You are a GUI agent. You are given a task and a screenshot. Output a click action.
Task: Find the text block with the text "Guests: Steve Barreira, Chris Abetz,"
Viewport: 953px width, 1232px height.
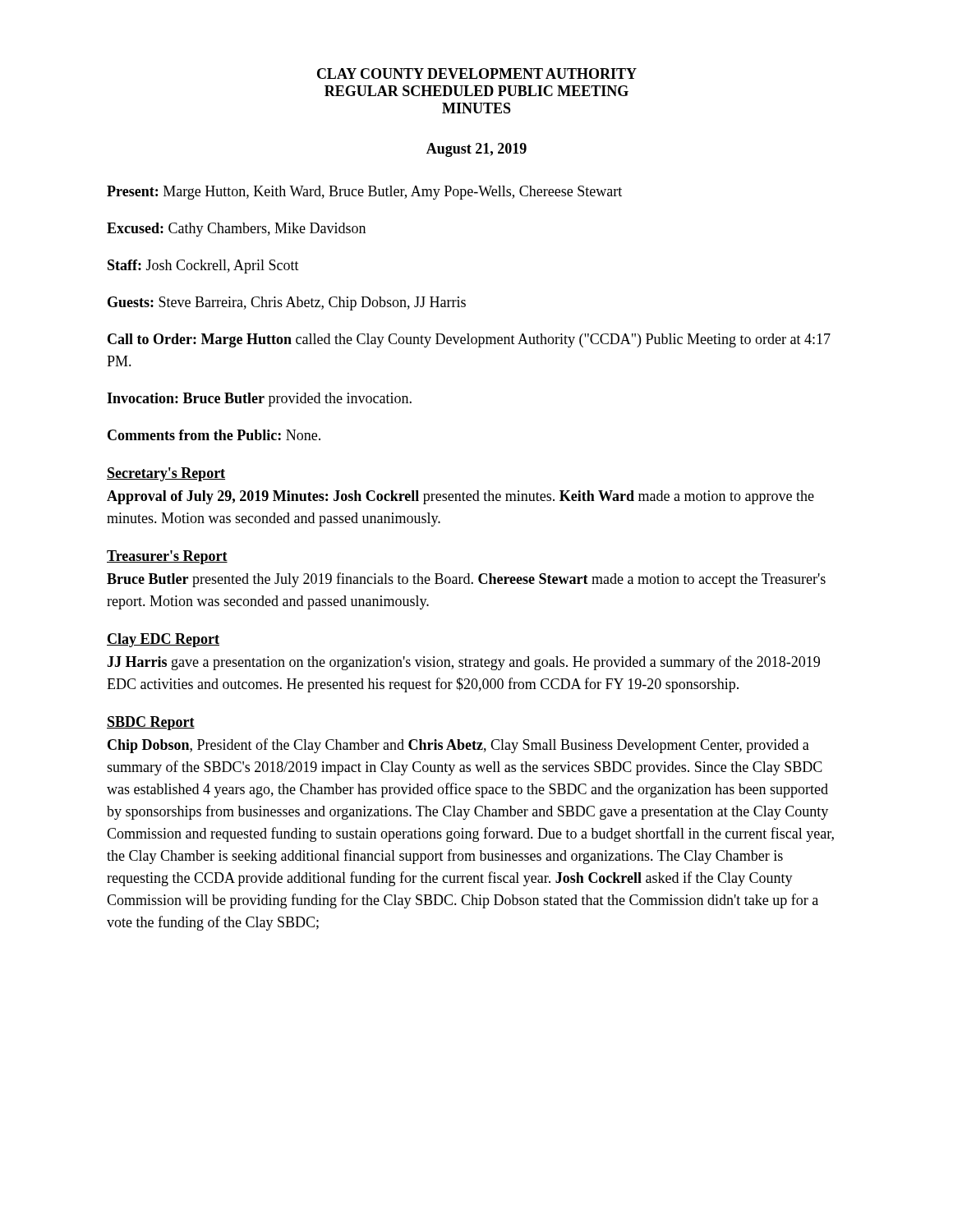point(287,302)
